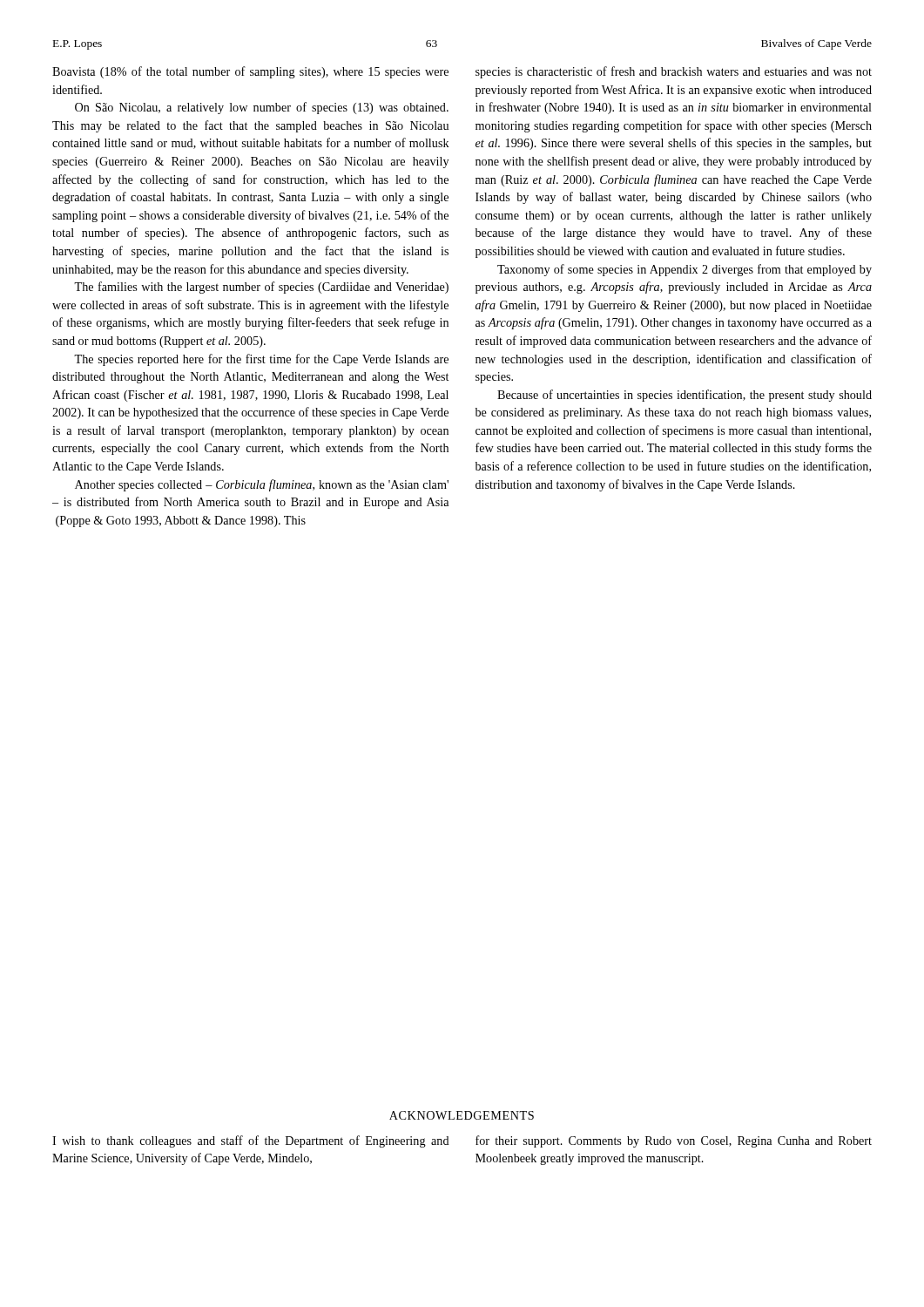Locate the text block containing "for their support. Comments by Rudo"
924x1307 pixels.
(x=673, y=1149)
